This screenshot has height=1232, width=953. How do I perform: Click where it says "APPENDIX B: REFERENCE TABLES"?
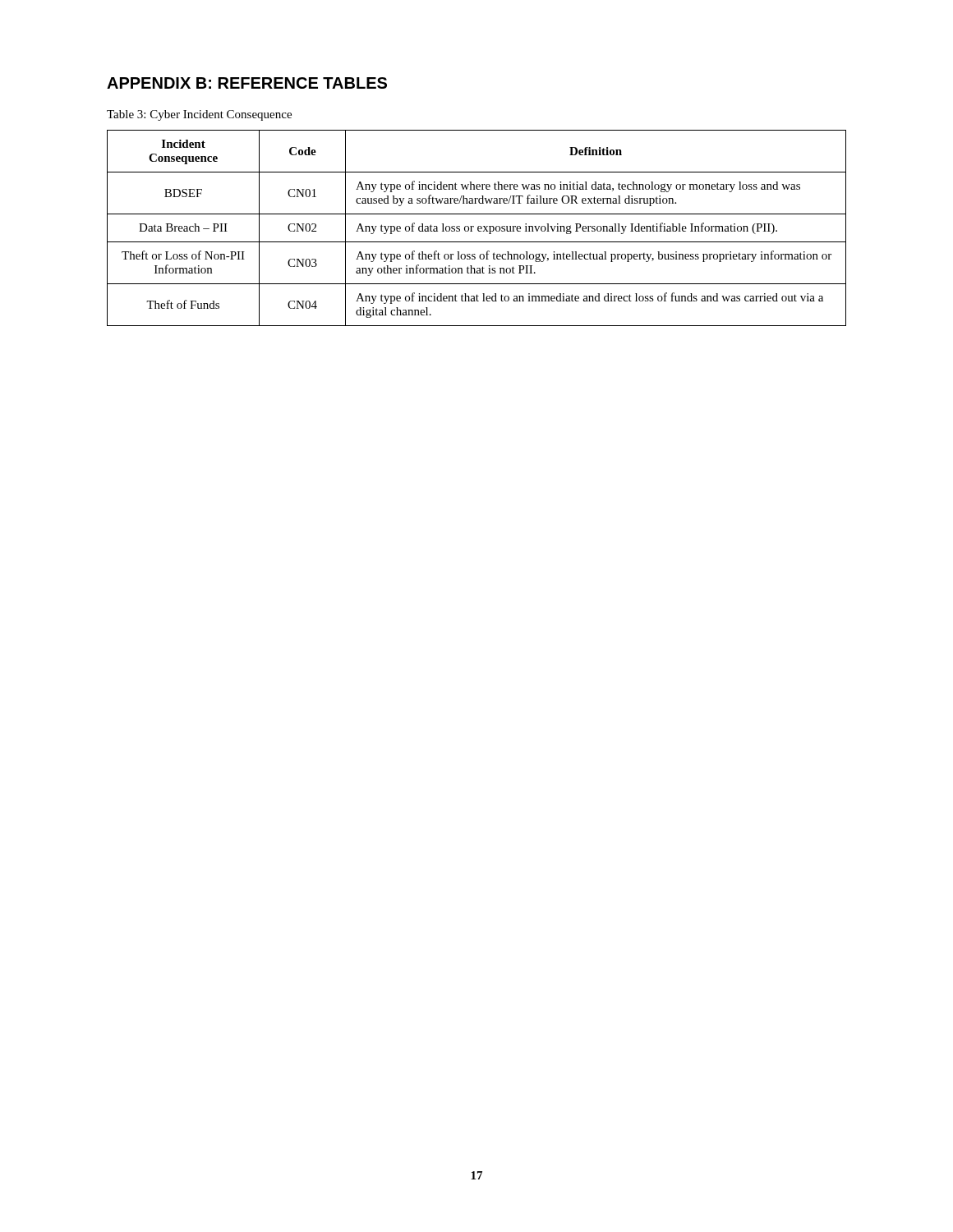coord(247,83)
